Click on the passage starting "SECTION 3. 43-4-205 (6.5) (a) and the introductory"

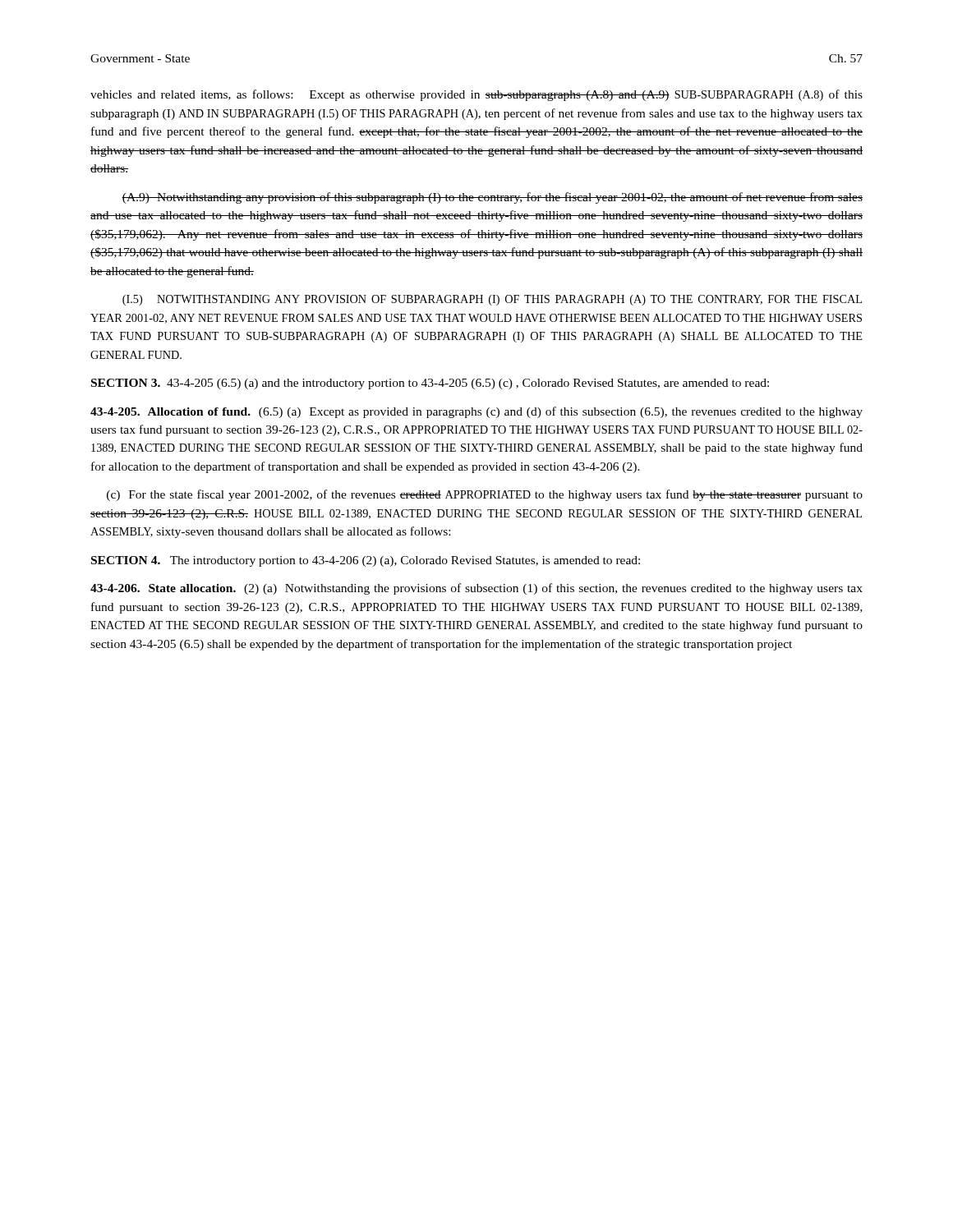pyautogui.click(x=476, y=383)
